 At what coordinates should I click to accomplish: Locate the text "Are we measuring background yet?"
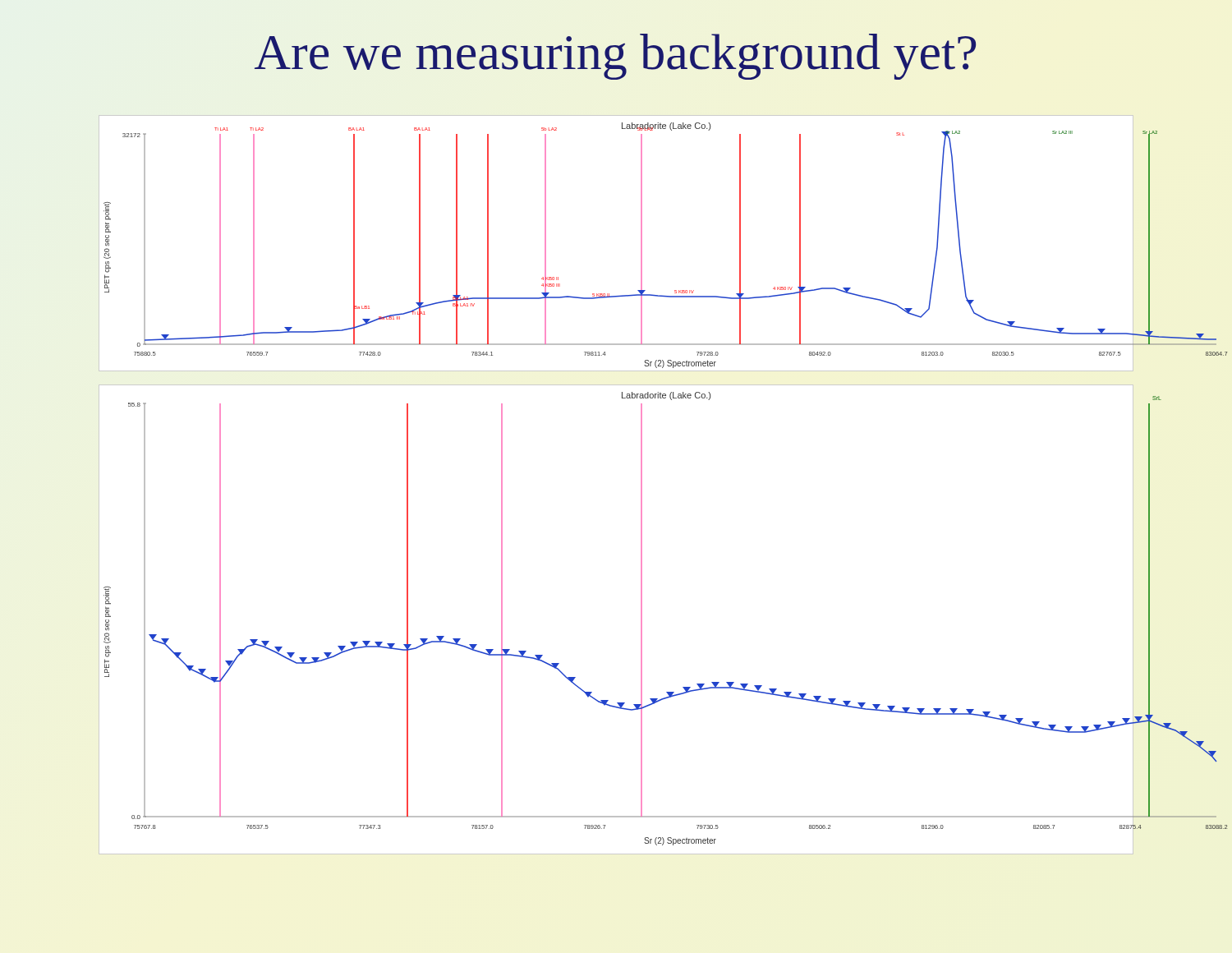[616, 52]
